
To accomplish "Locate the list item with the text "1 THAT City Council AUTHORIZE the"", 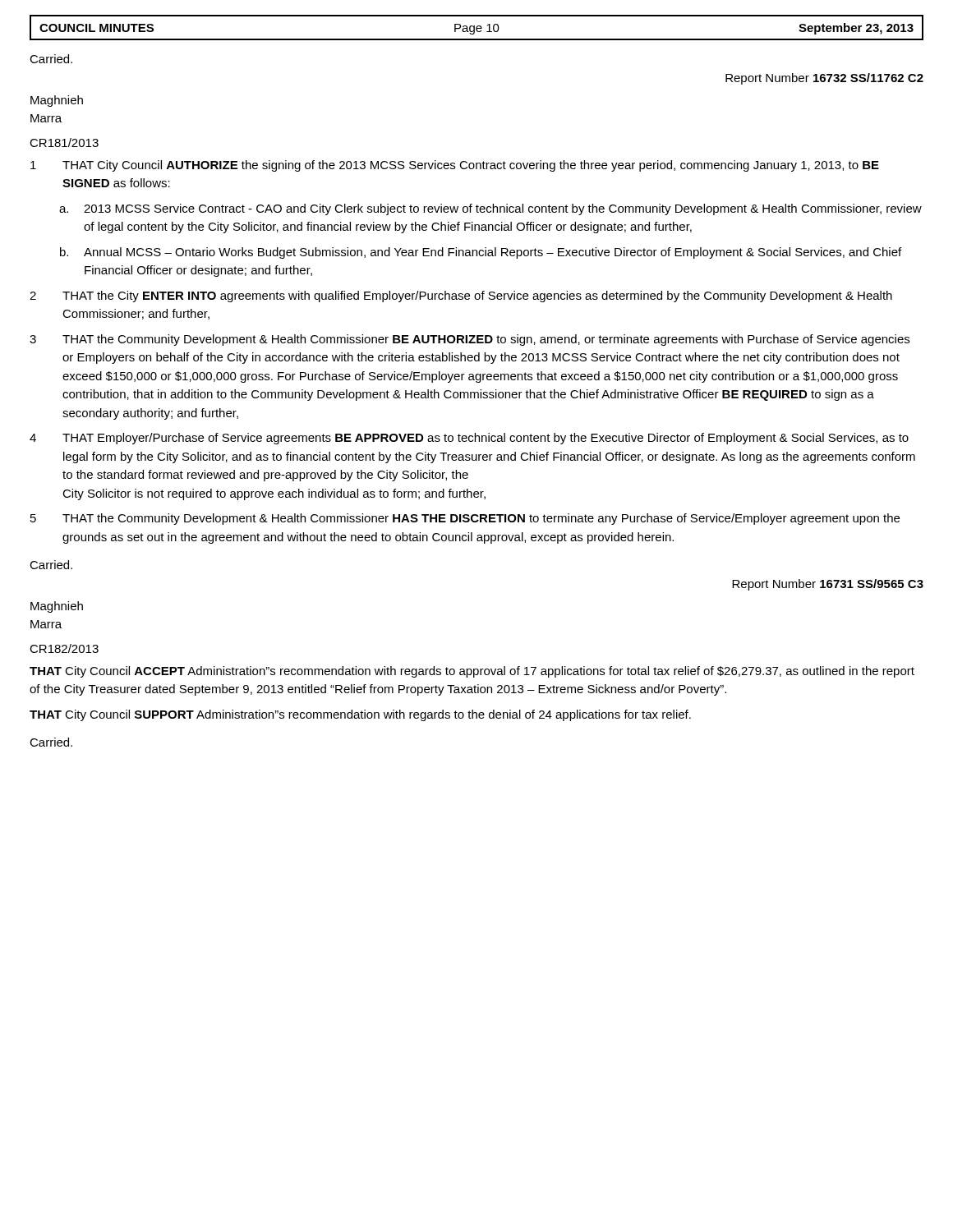I will pyautogui.click(x=476, y=174).
